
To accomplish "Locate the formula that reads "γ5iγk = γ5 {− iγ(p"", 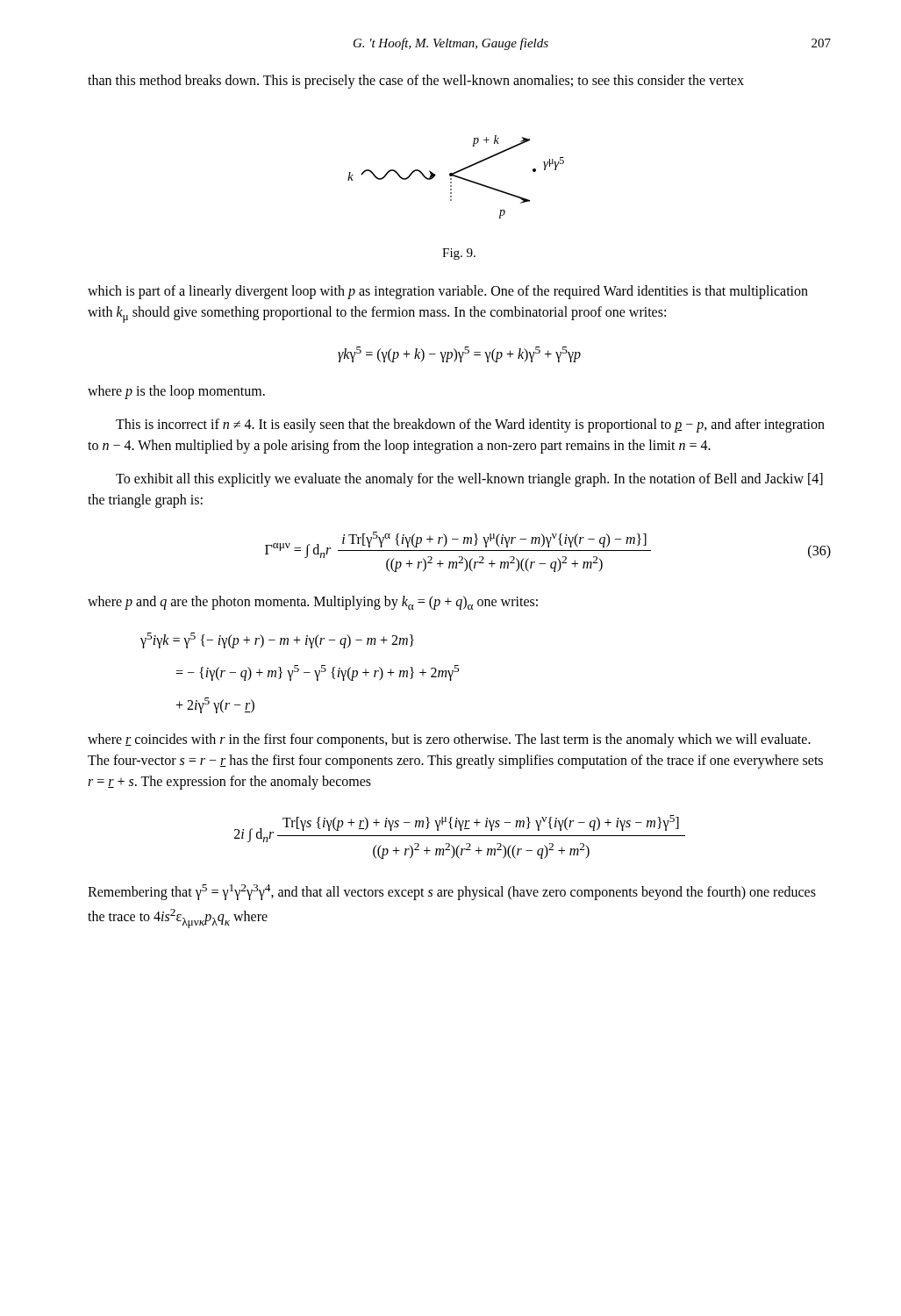I will coord(277,640).
